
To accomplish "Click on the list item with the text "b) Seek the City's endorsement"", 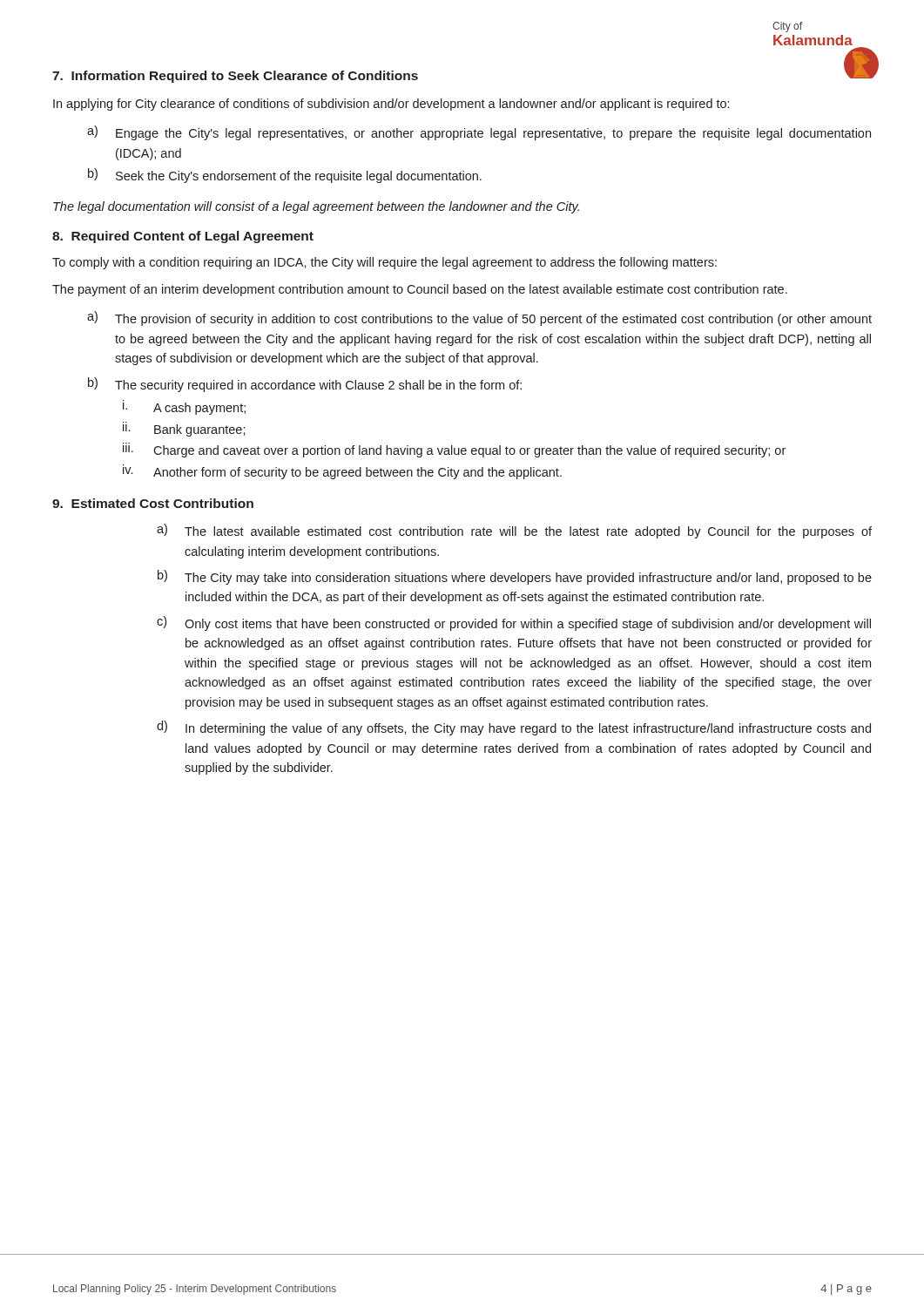I will (479, 177).
